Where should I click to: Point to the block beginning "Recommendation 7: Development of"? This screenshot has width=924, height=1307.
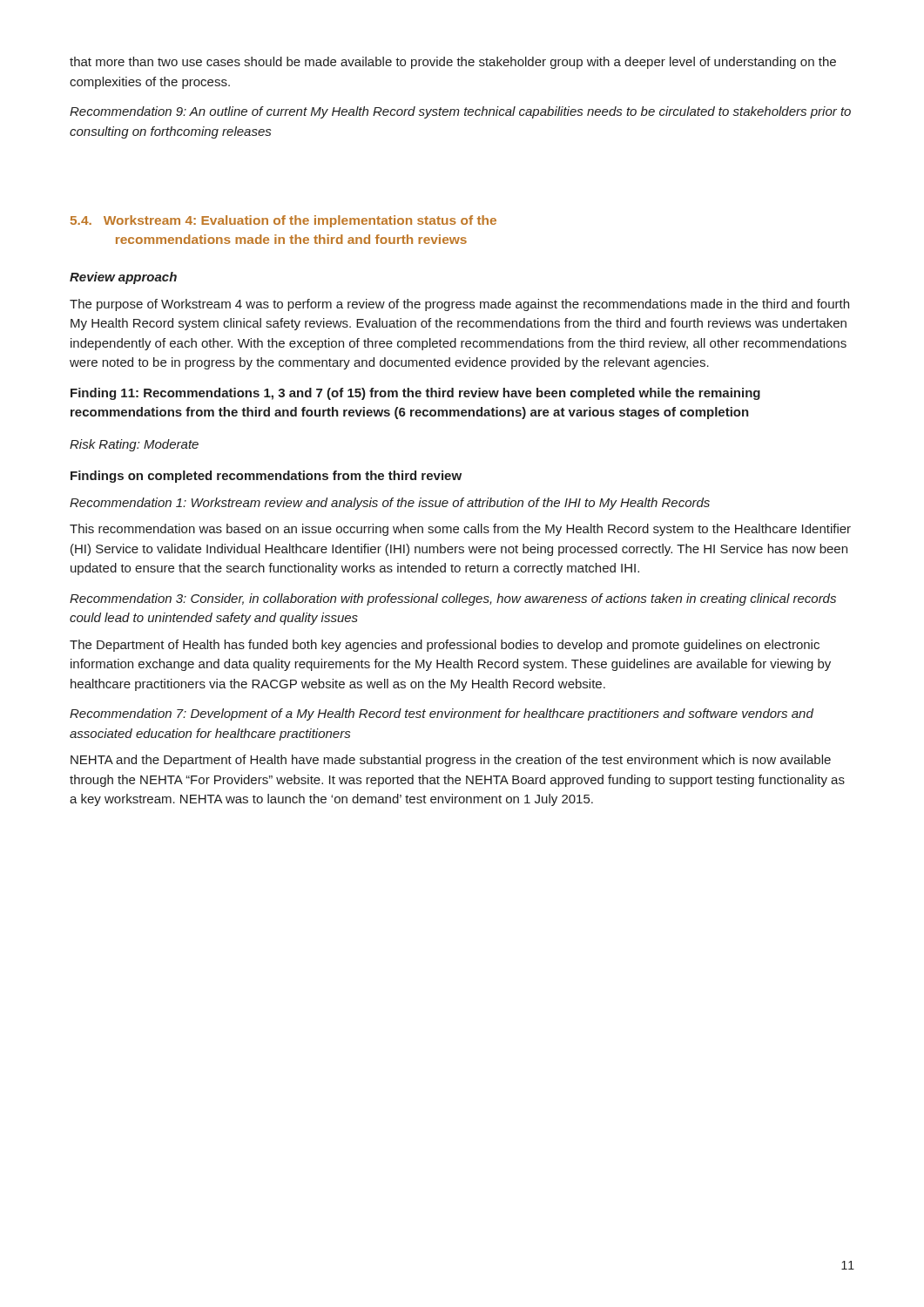point(462,724)
